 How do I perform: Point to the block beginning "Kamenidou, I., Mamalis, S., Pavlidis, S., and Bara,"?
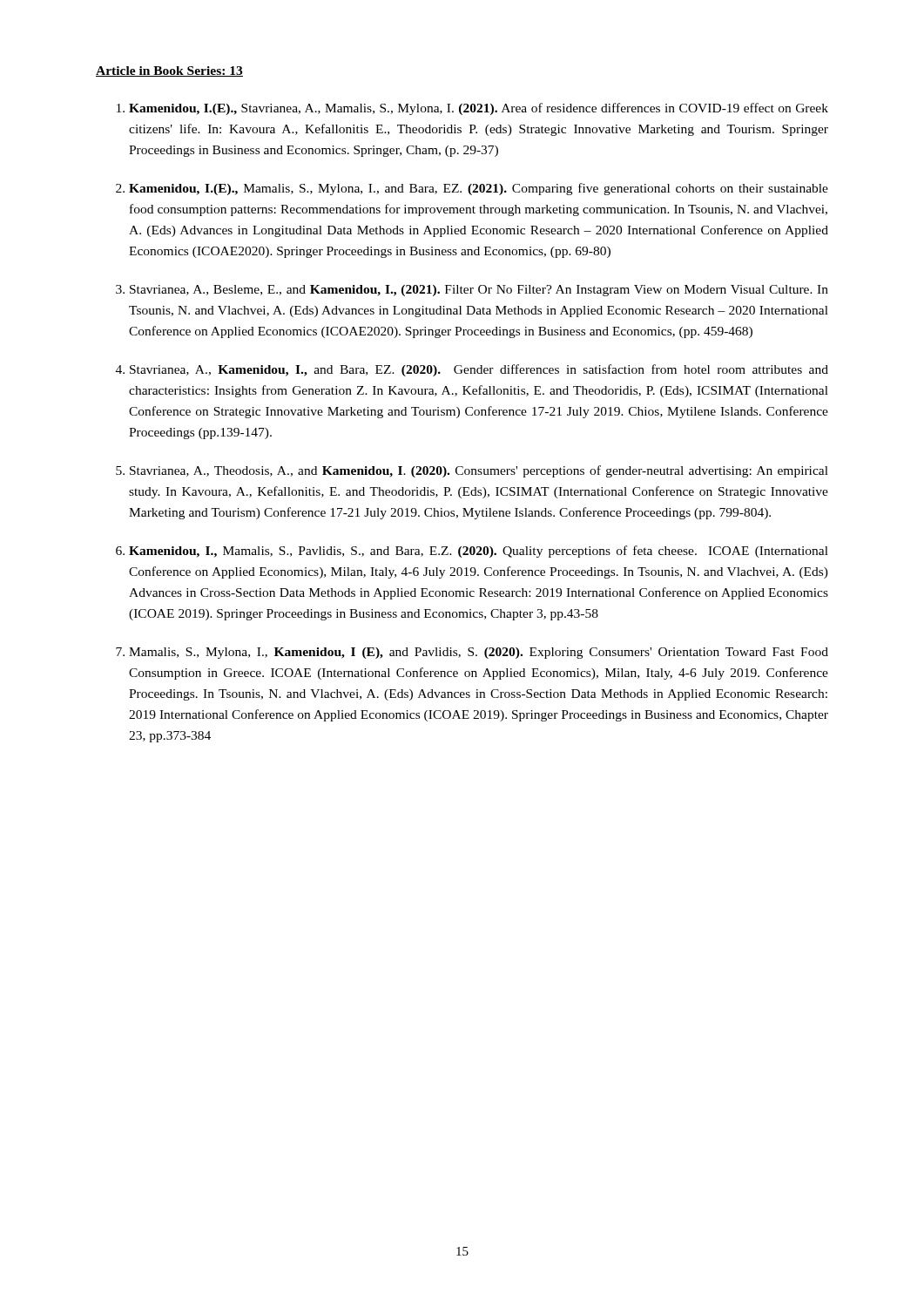pos(479,582)
